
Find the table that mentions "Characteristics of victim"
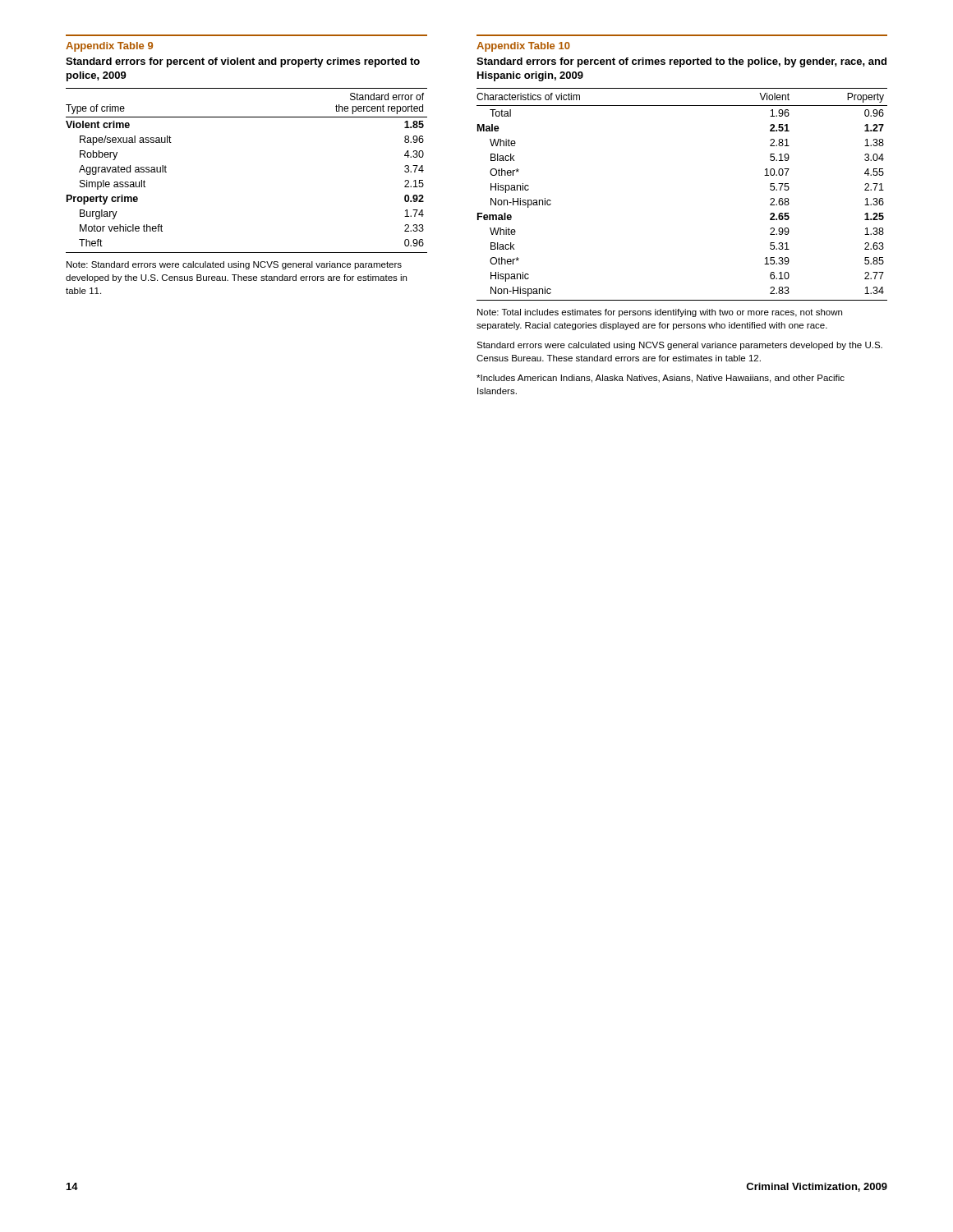(682, 194)
